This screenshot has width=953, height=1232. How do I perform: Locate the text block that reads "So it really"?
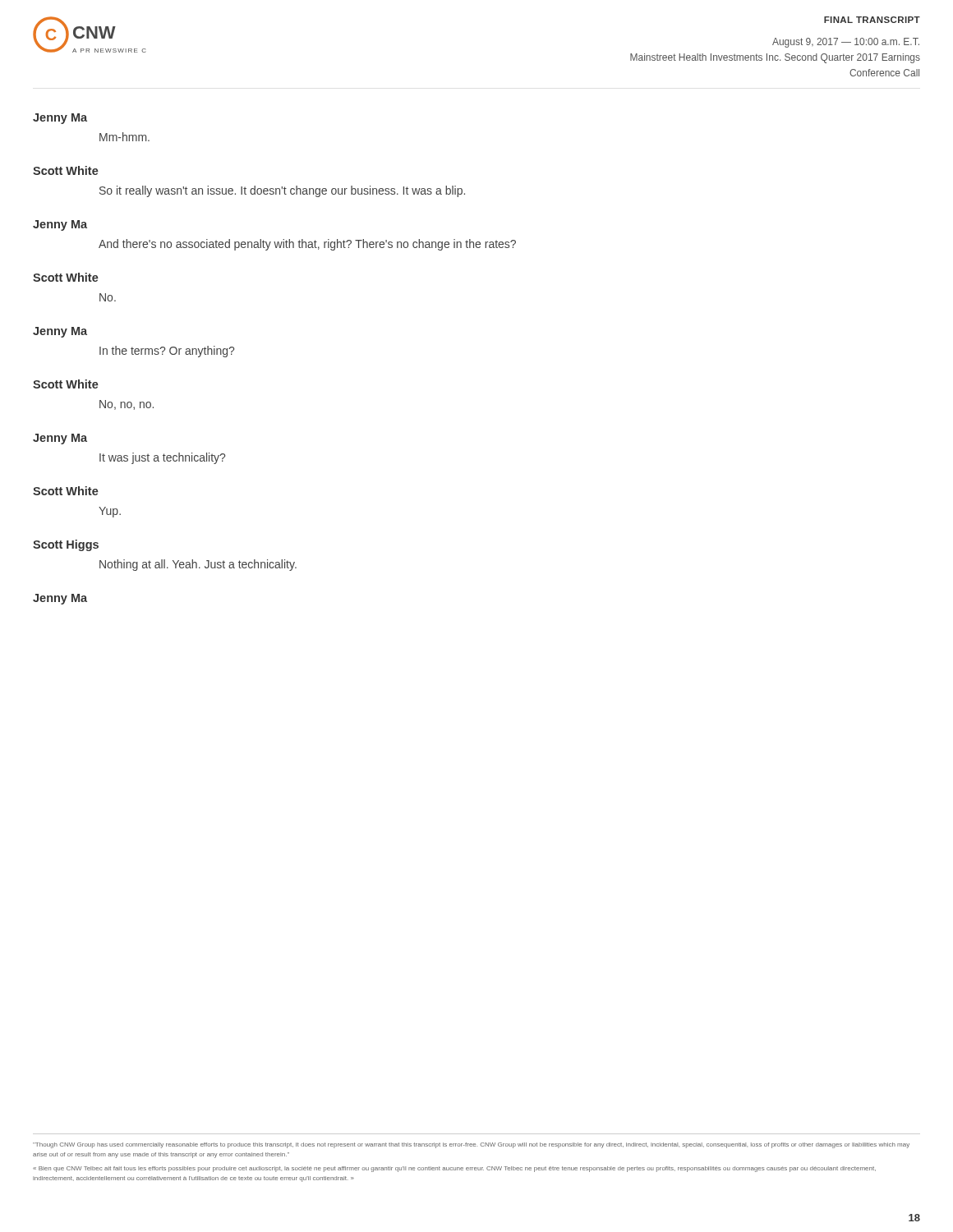click(x=282, y=191)
